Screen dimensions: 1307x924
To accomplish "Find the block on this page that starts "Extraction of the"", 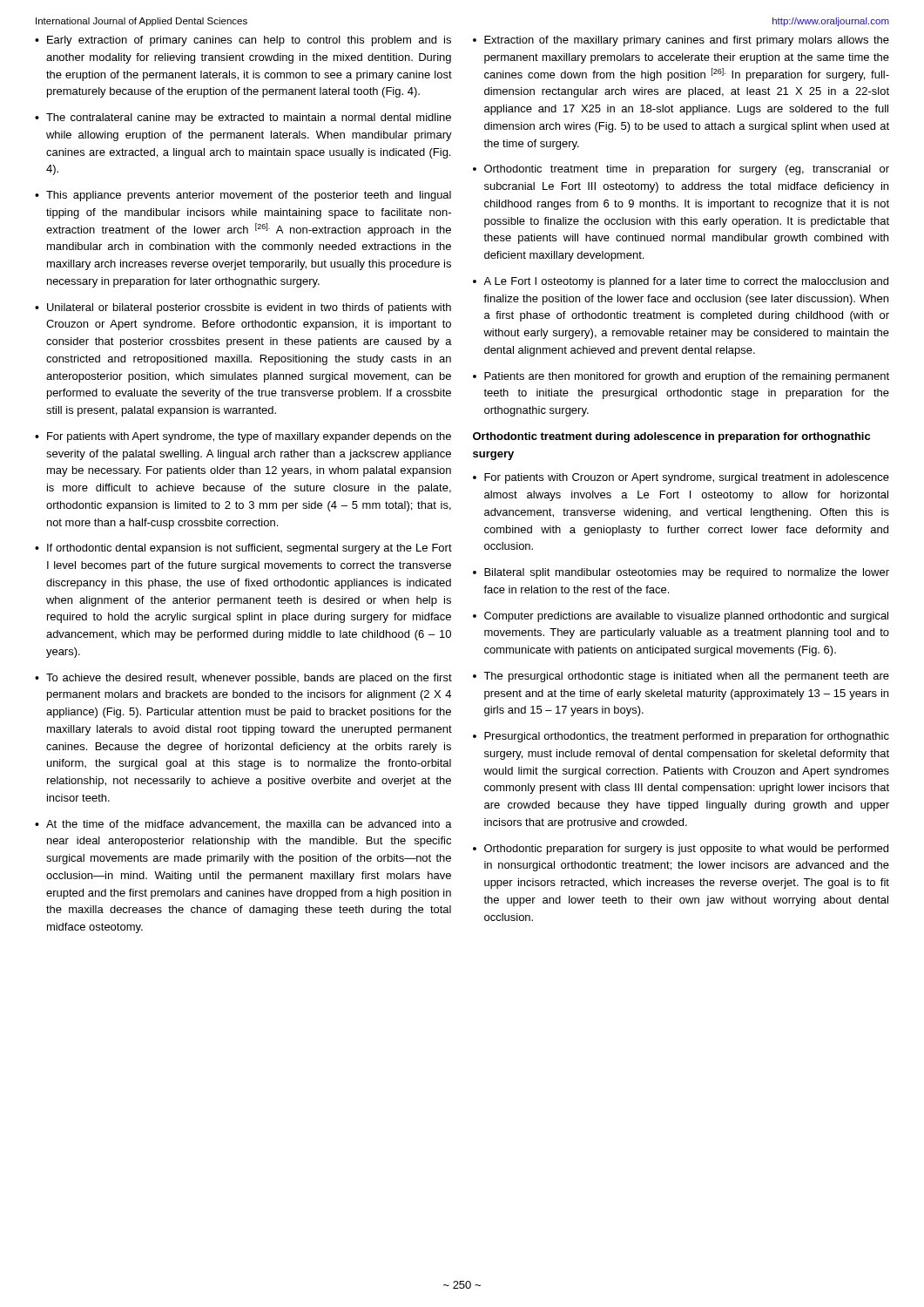I will coord(686,92).
